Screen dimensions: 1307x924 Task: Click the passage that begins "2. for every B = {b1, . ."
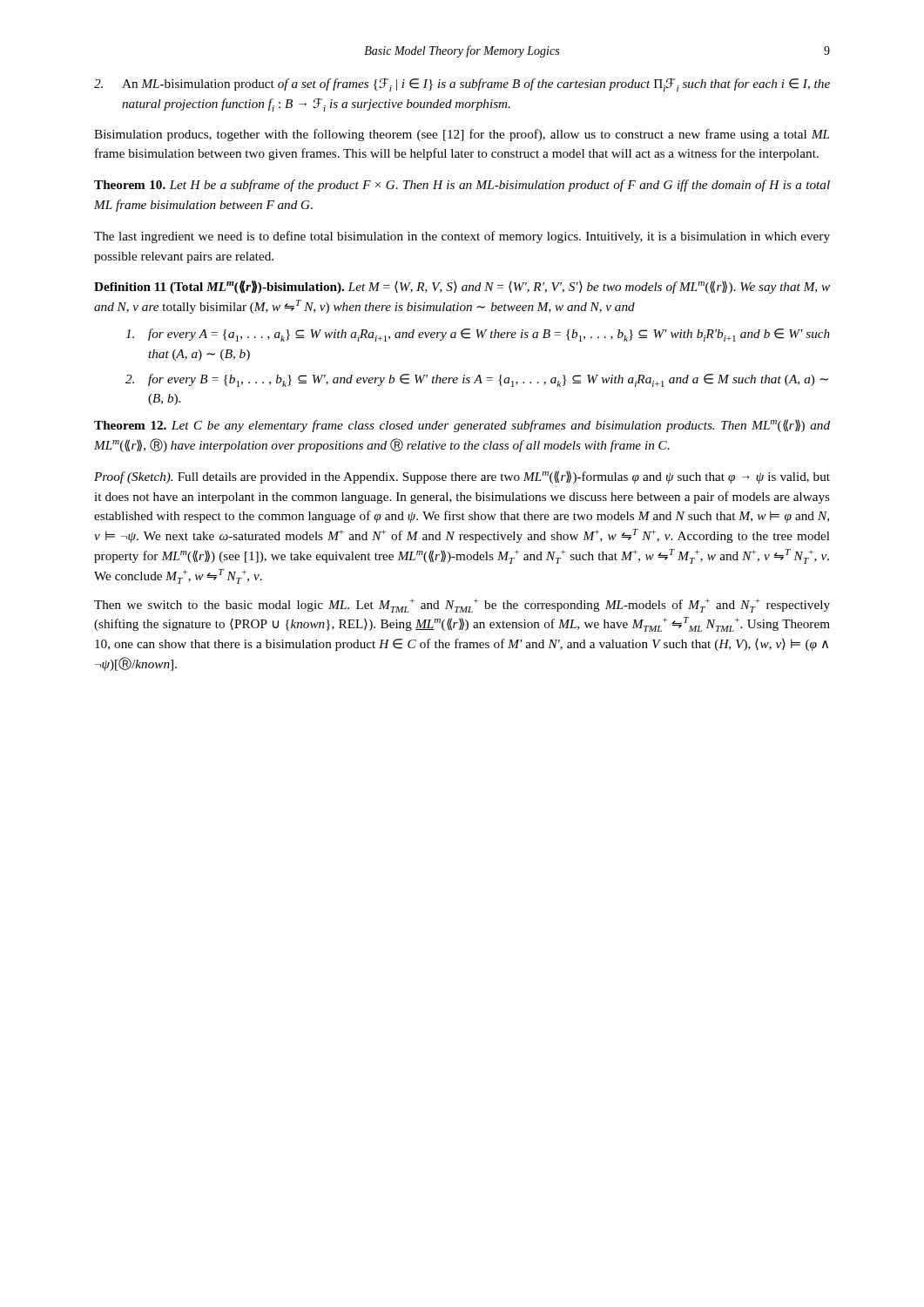(x=478, y=389)
